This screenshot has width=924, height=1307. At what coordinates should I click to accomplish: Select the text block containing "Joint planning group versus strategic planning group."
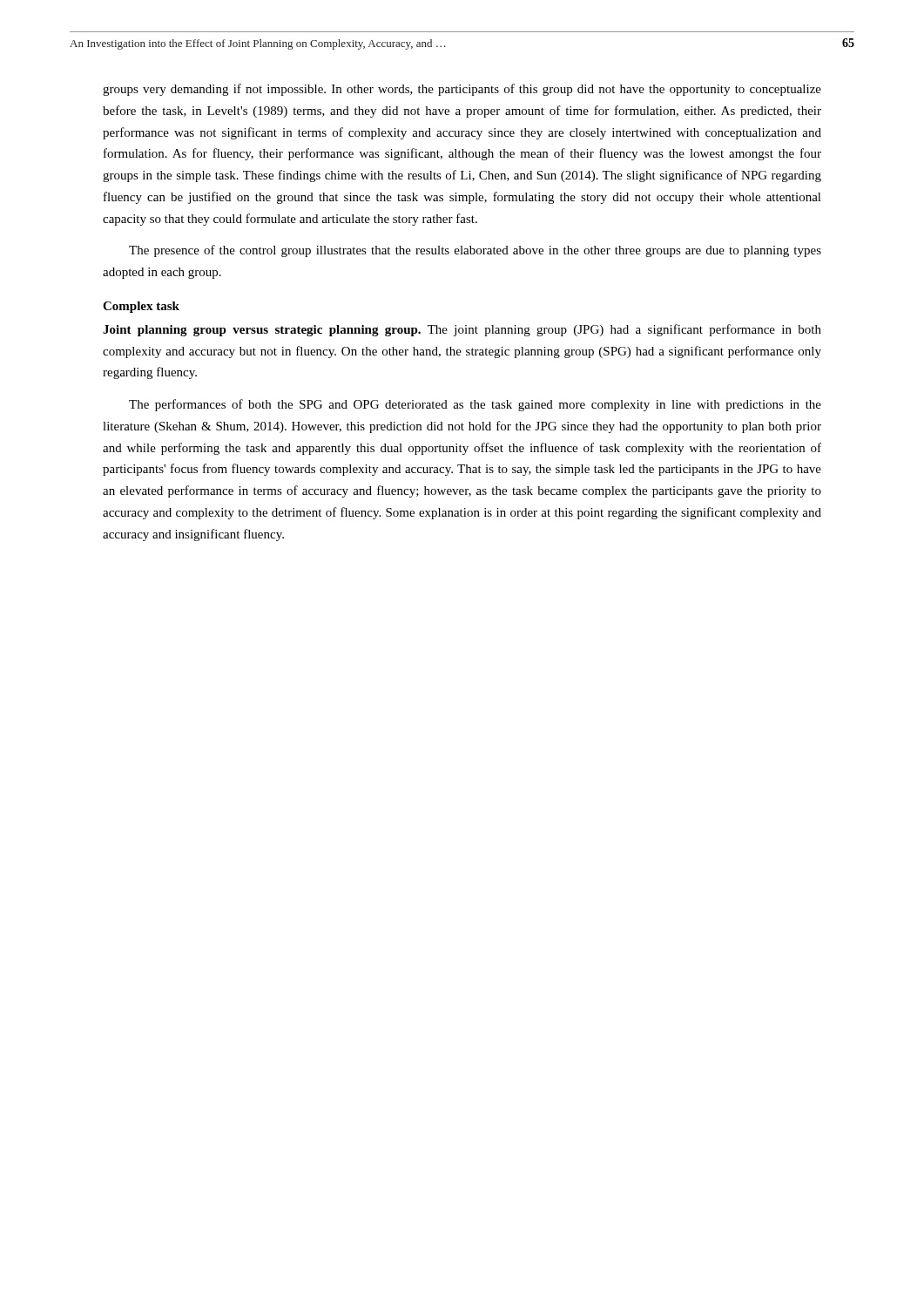[x=462, y=351]
